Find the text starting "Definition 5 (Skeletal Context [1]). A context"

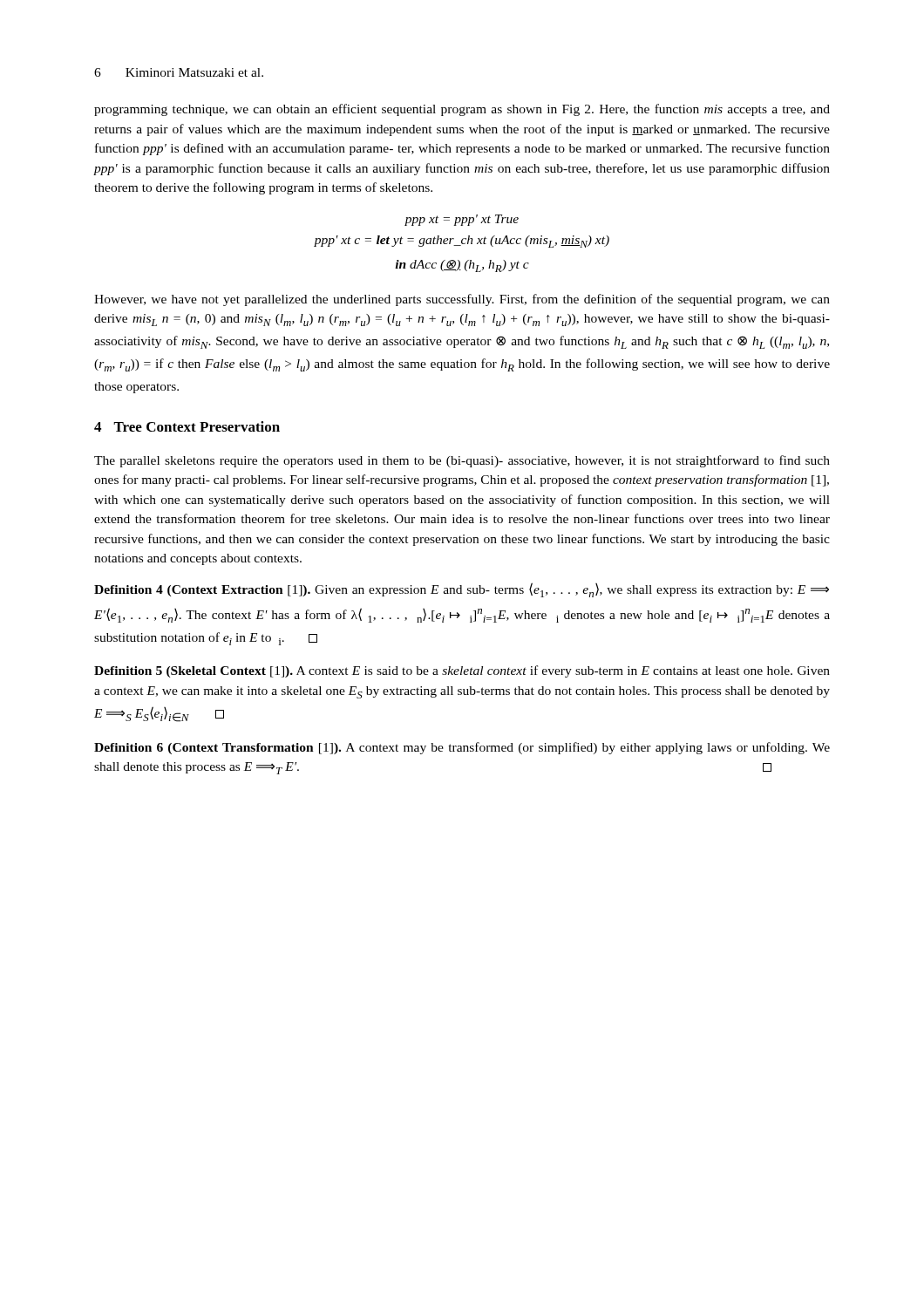click(462, 694)
